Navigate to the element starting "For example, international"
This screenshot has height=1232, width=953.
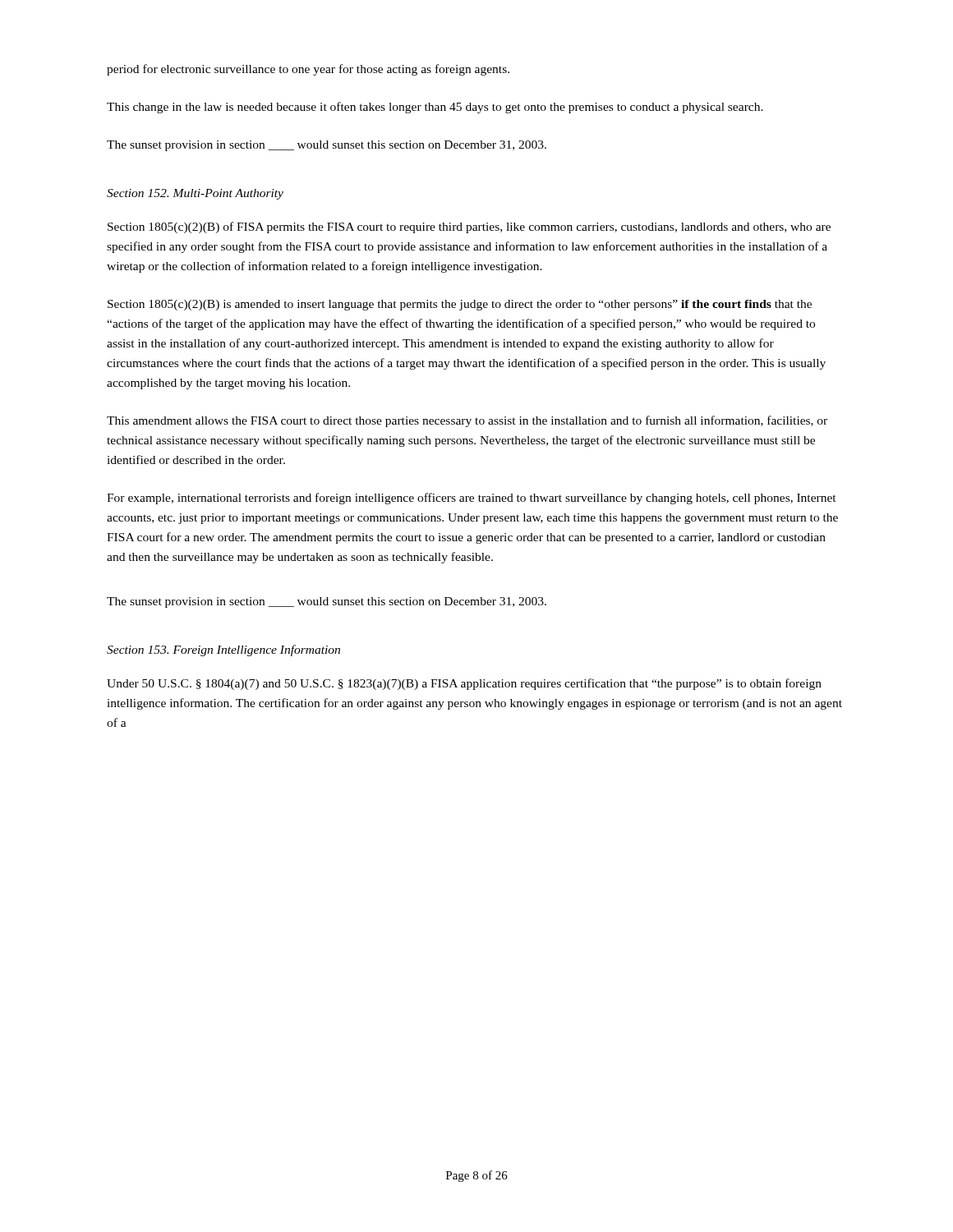473,527
